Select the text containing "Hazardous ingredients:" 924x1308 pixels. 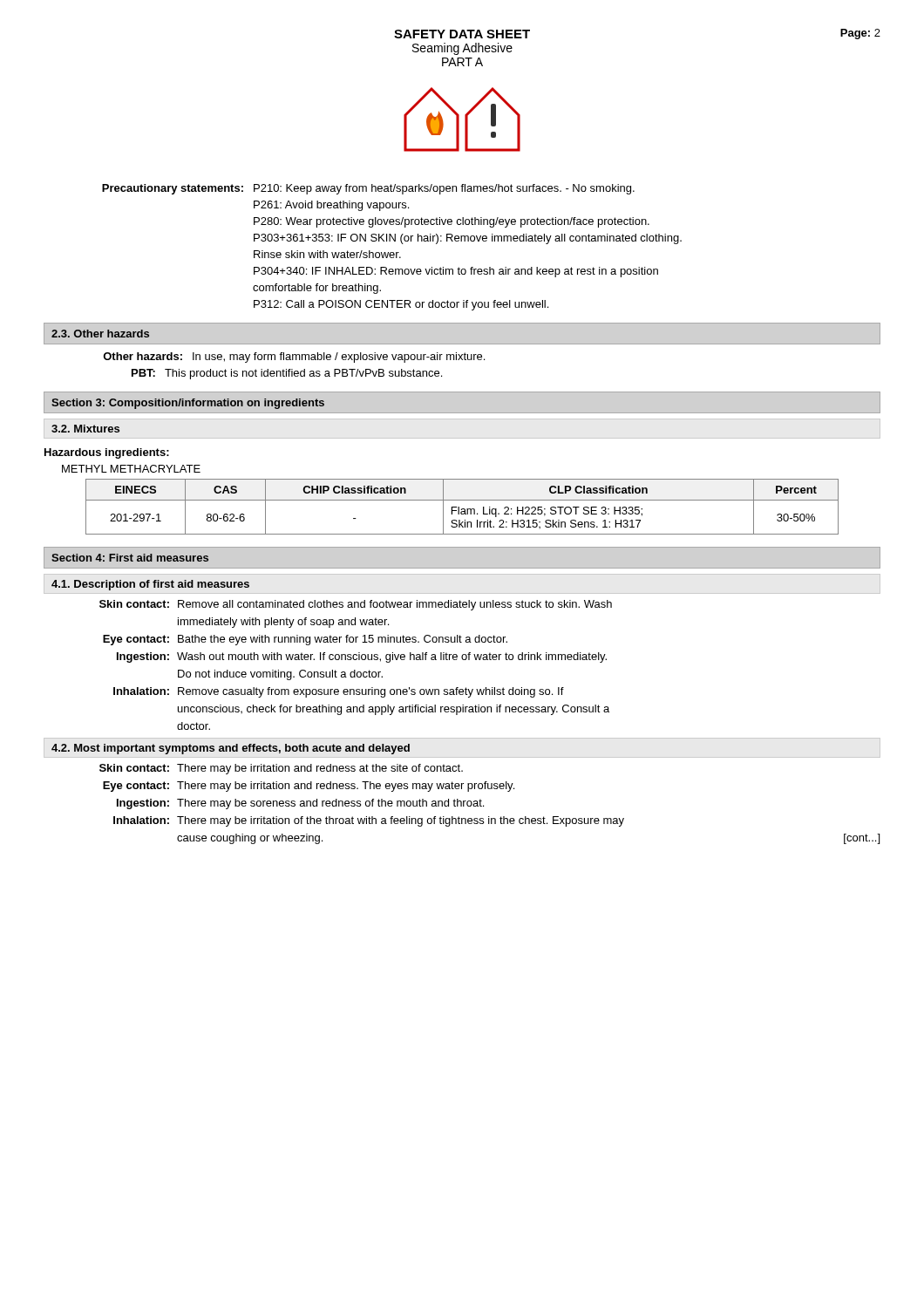pyautogui.click(x=107, y=452)
